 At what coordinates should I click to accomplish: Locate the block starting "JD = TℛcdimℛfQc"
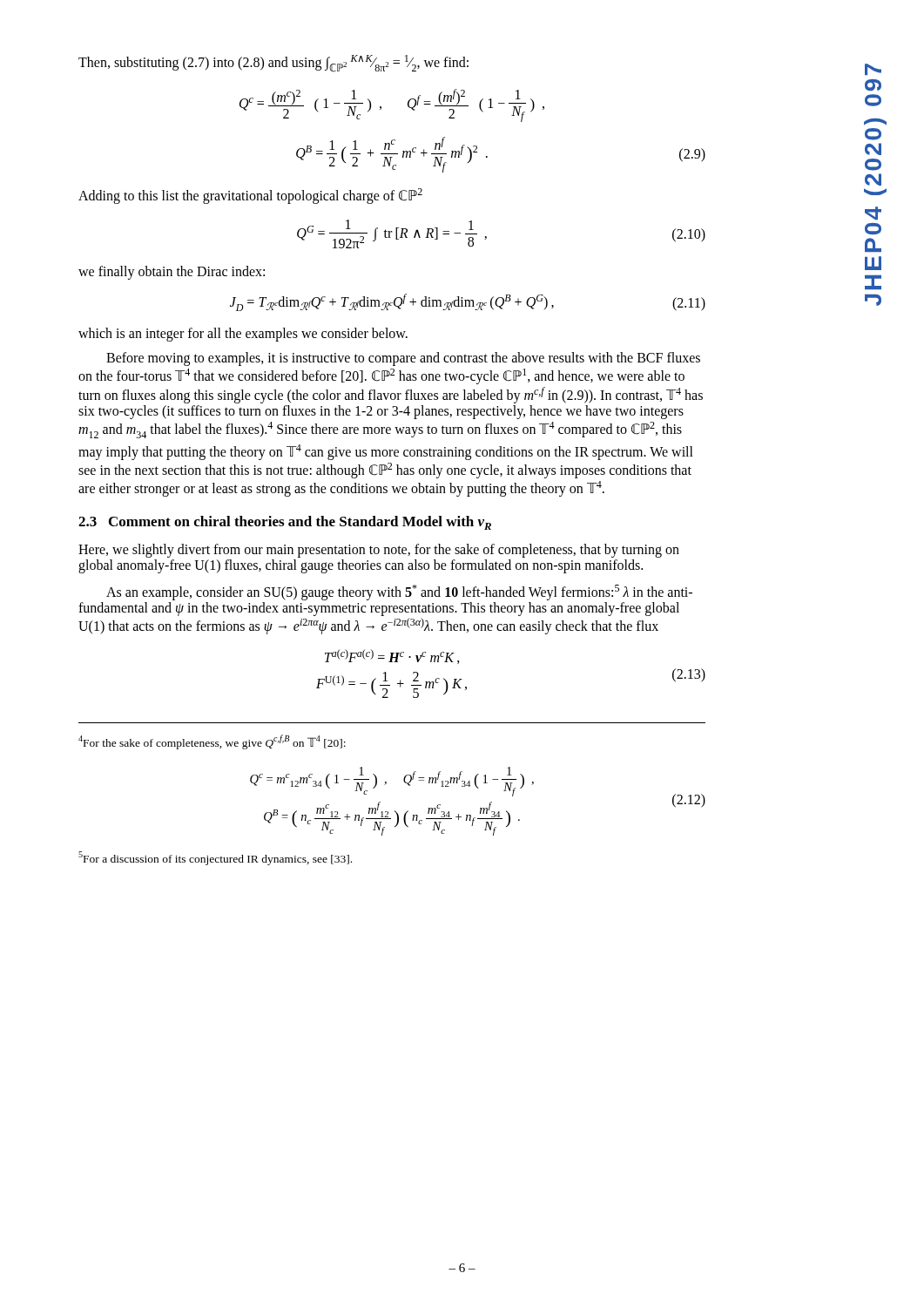pos(392,303)
